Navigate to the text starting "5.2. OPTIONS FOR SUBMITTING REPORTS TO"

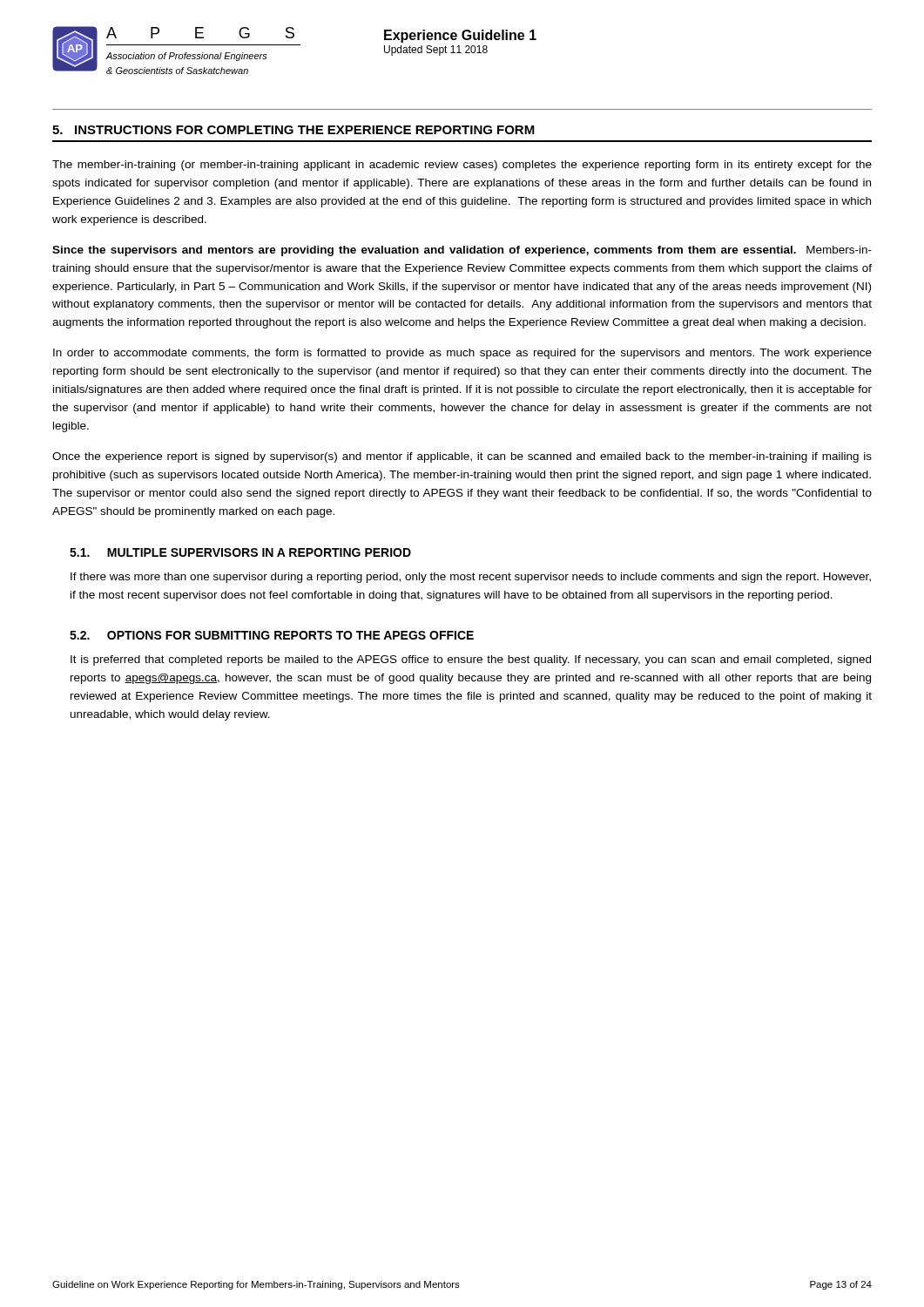272,636
